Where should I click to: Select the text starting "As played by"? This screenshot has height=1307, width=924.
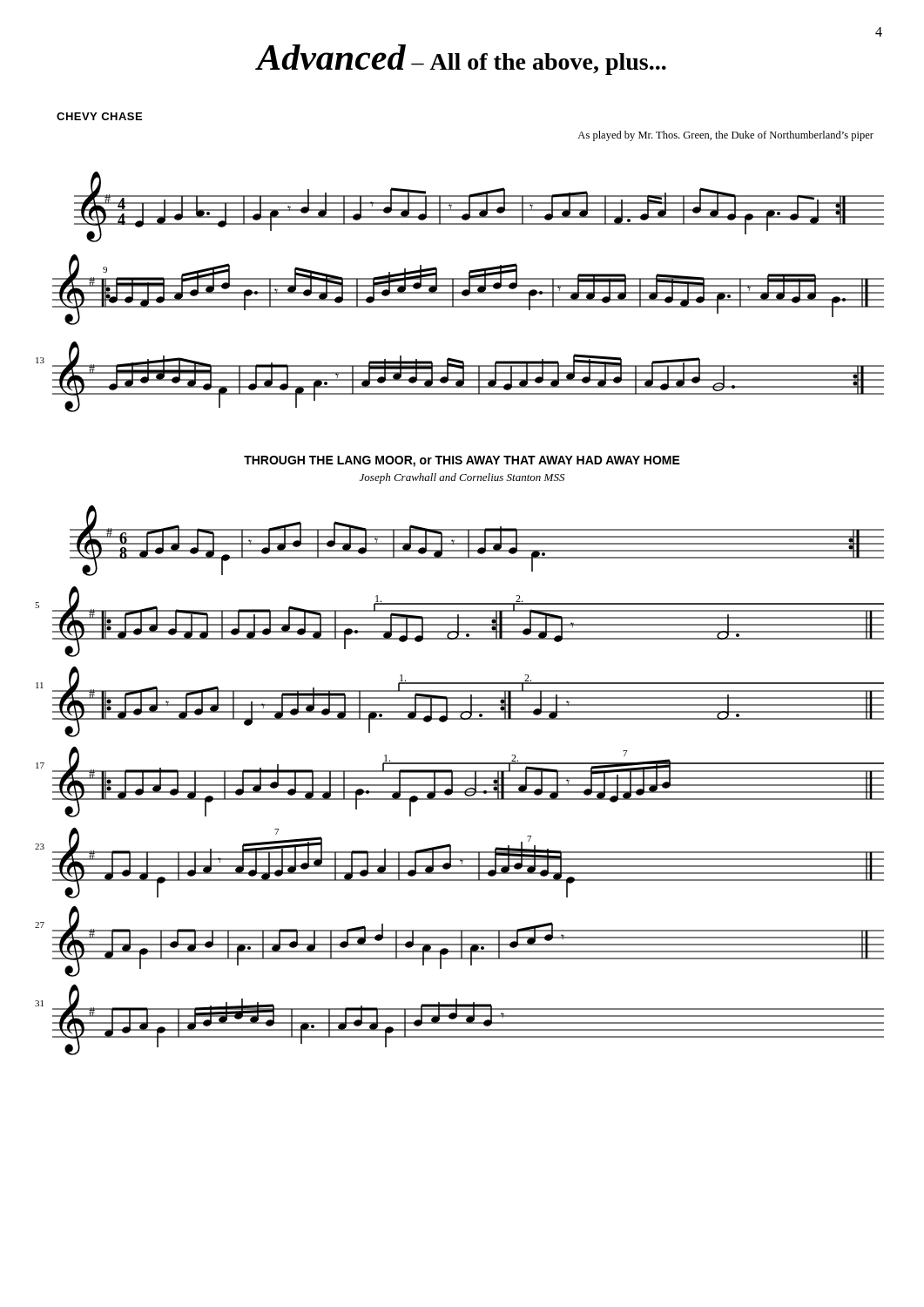[x=726, y=135]
